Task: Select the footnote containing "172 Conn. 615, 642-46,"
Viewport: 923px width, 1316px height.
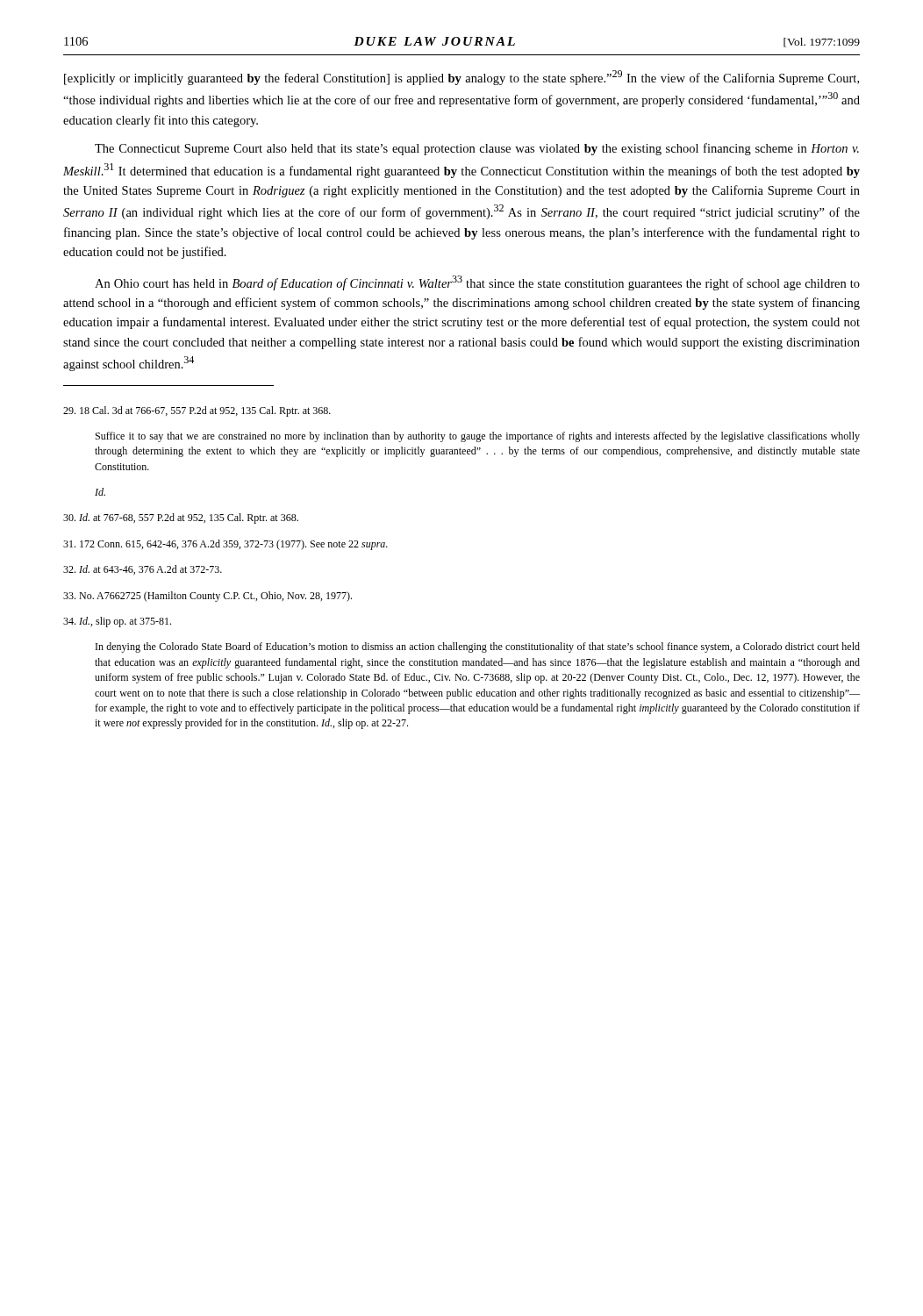Action: click(x=225, y=545)
